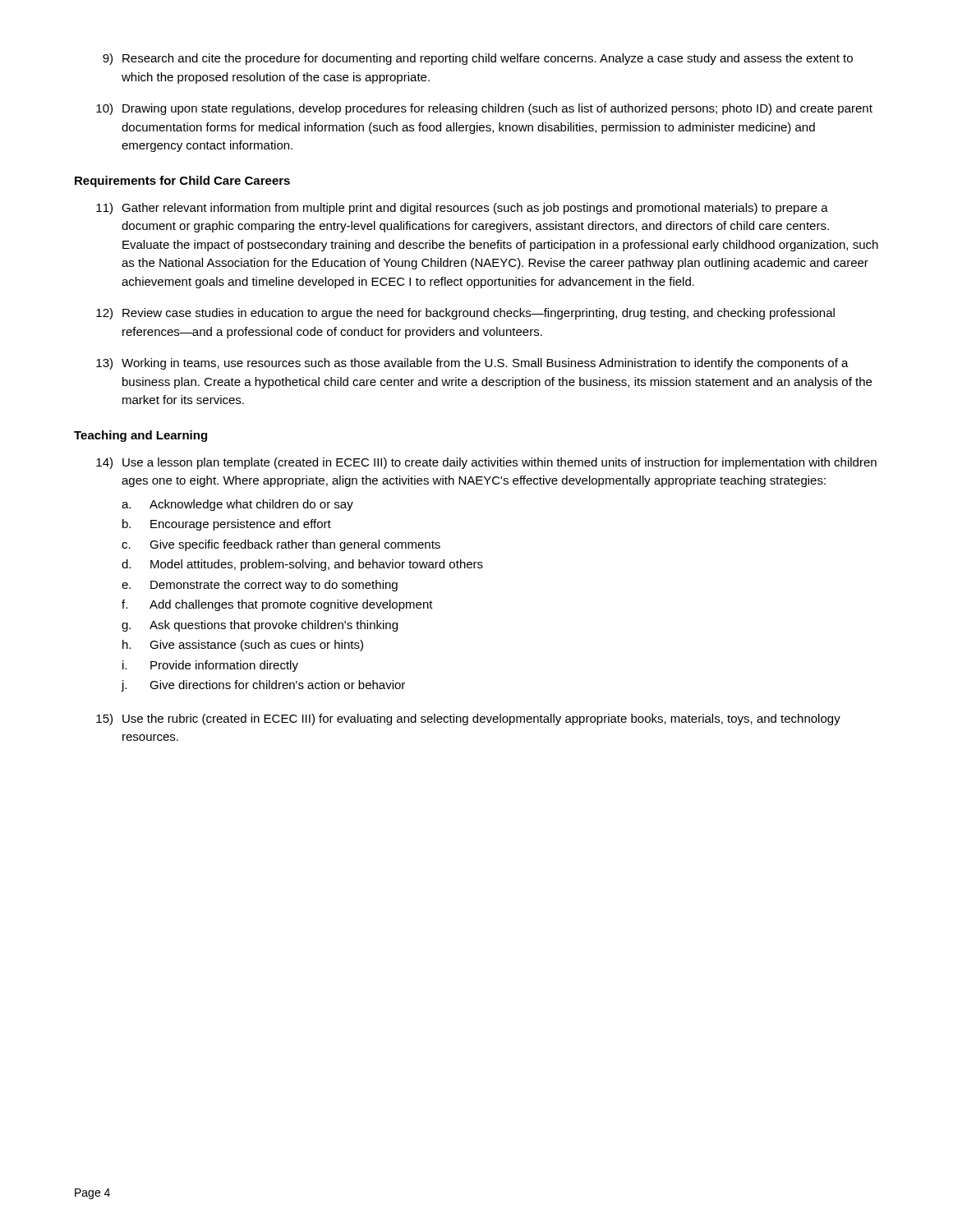Point to the block beginning "9) Research and cite"
Screen dimensions: 1232x953
(476, 68)
